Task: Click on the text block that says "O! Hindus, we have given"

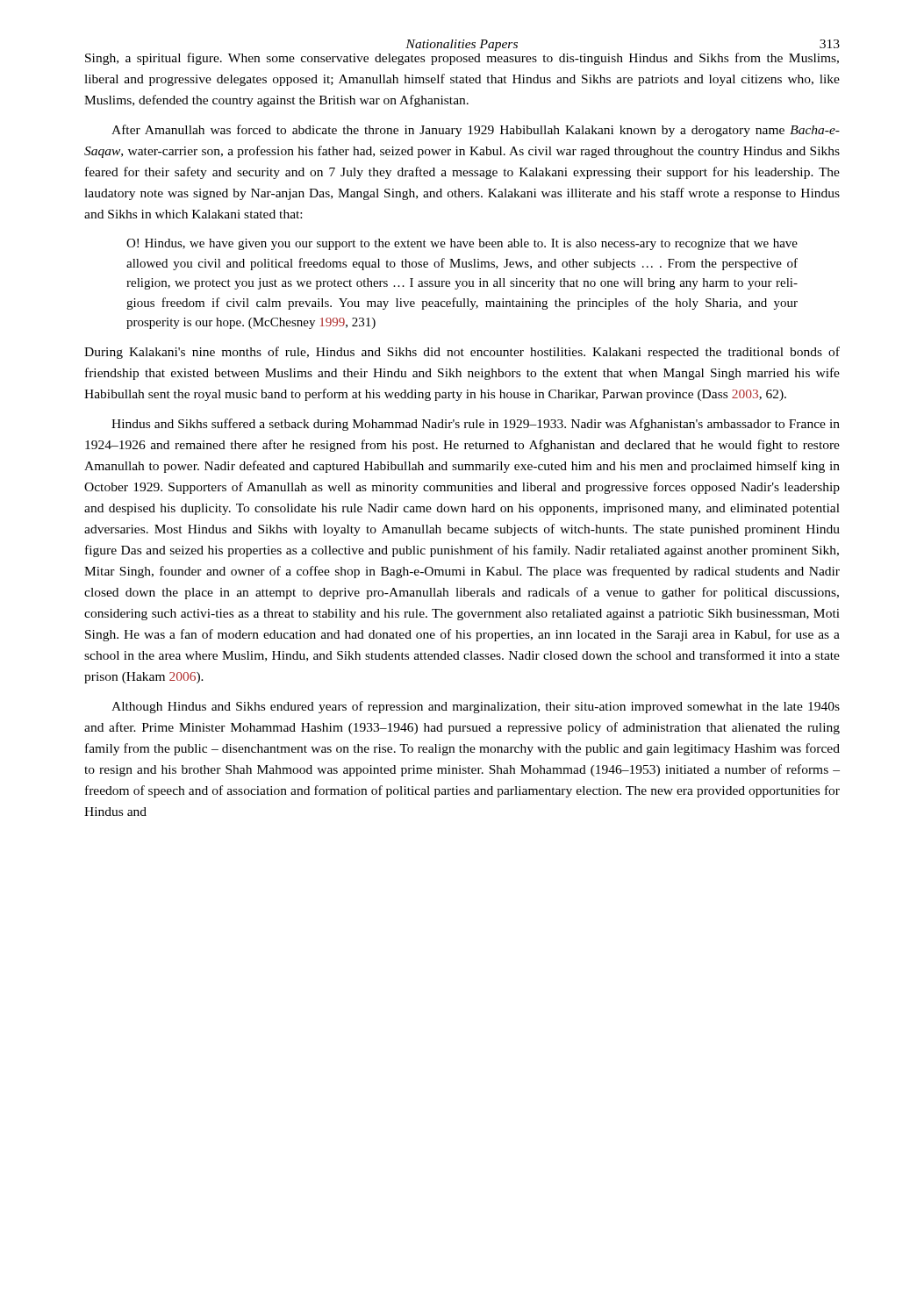Action: 462,283
